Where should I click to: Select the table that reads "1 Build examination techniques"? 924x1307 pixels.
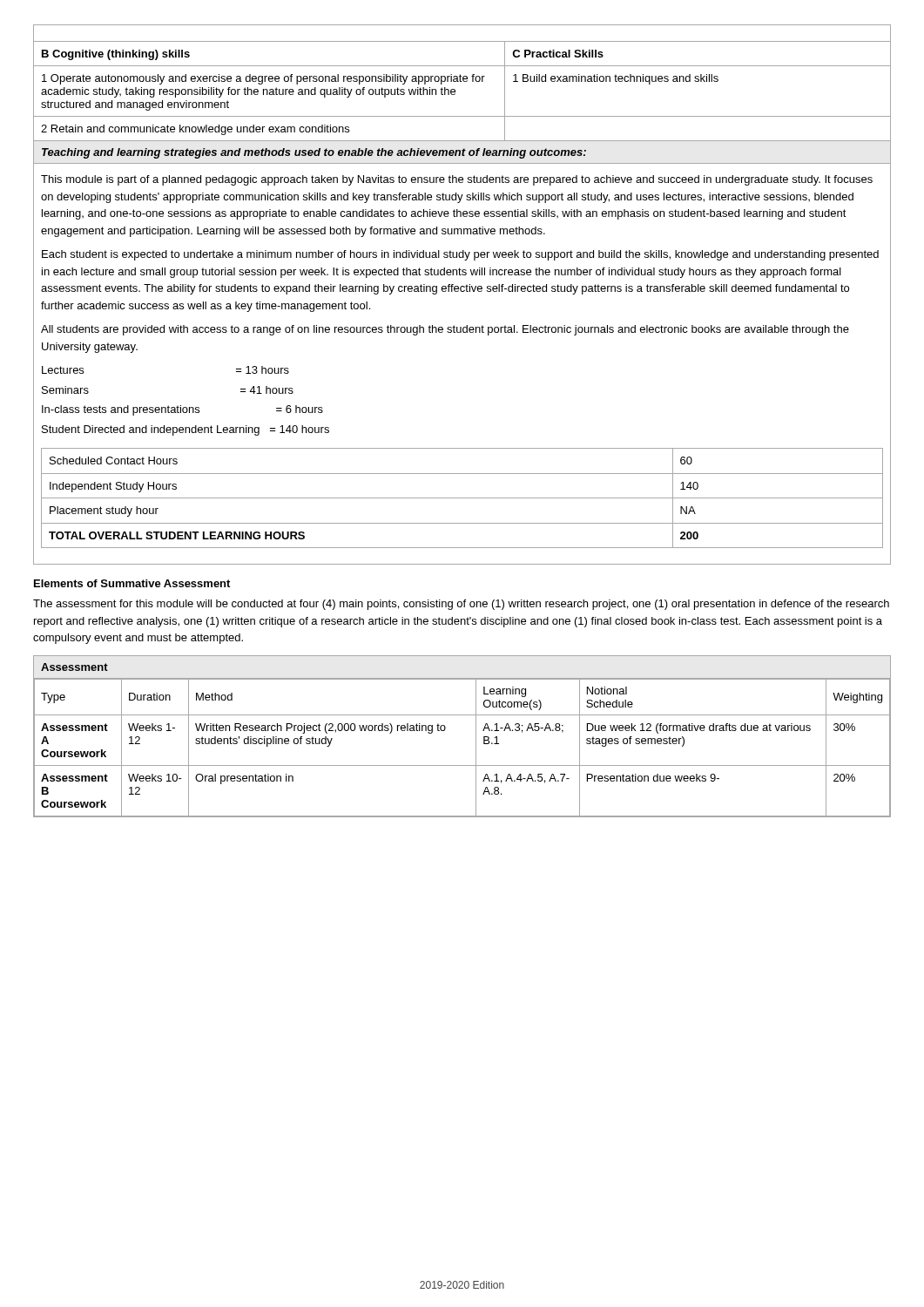(462, 83)
